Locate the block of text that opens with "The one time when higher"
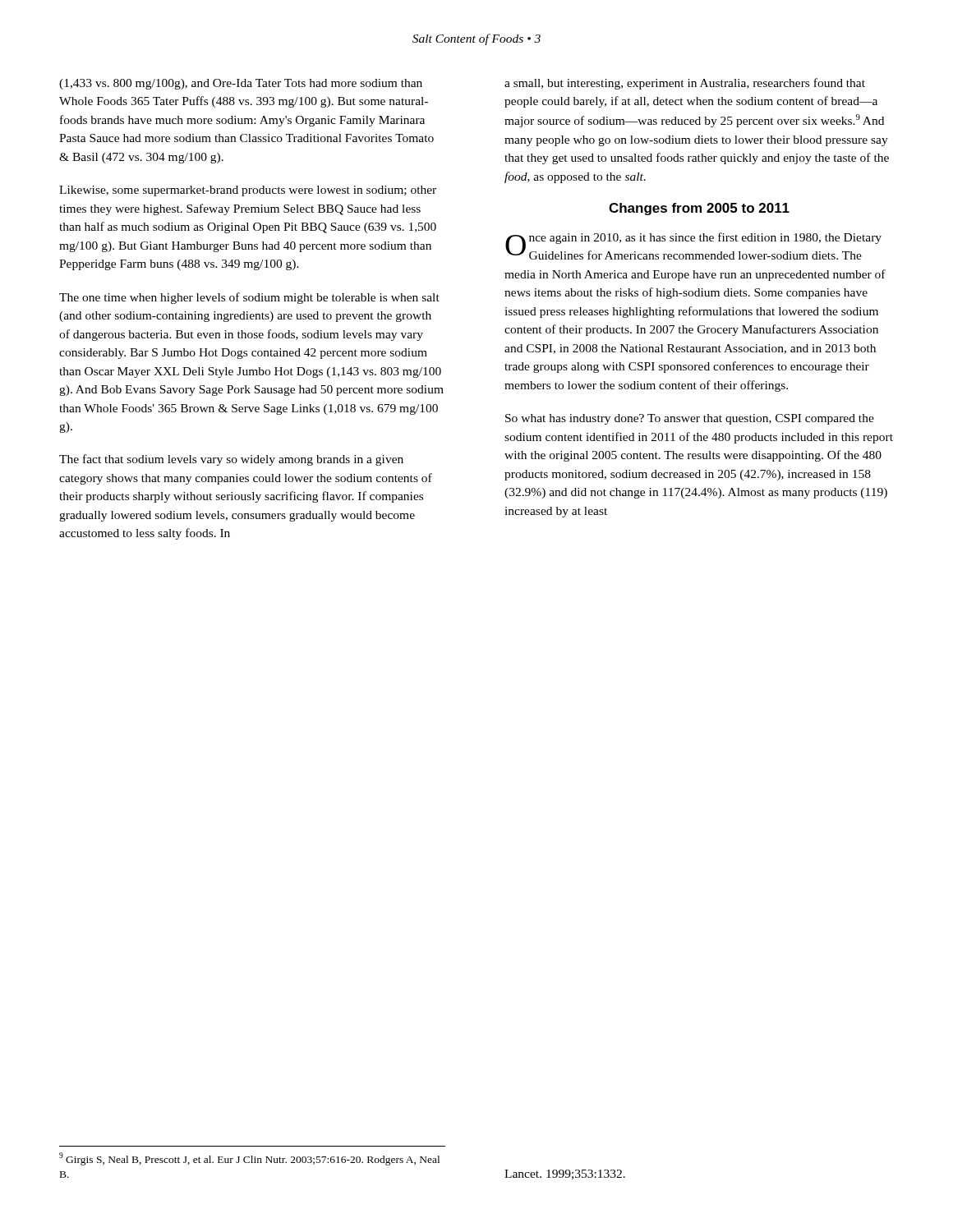The image size is (953, 1232). (x=251, y=361)
